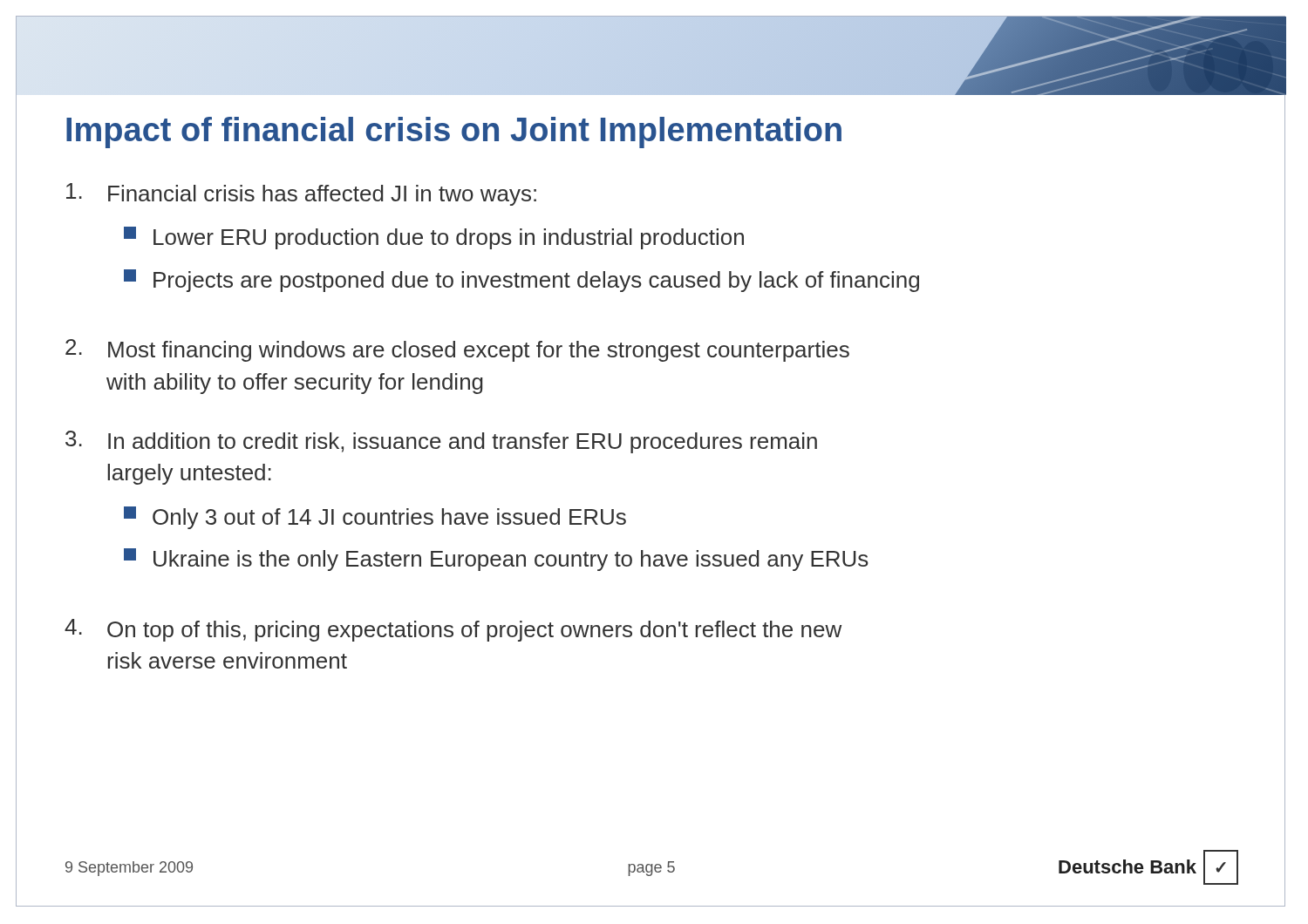
Task: Locate the list item that says "2. Most financing"
Action: tap(457, 366)
